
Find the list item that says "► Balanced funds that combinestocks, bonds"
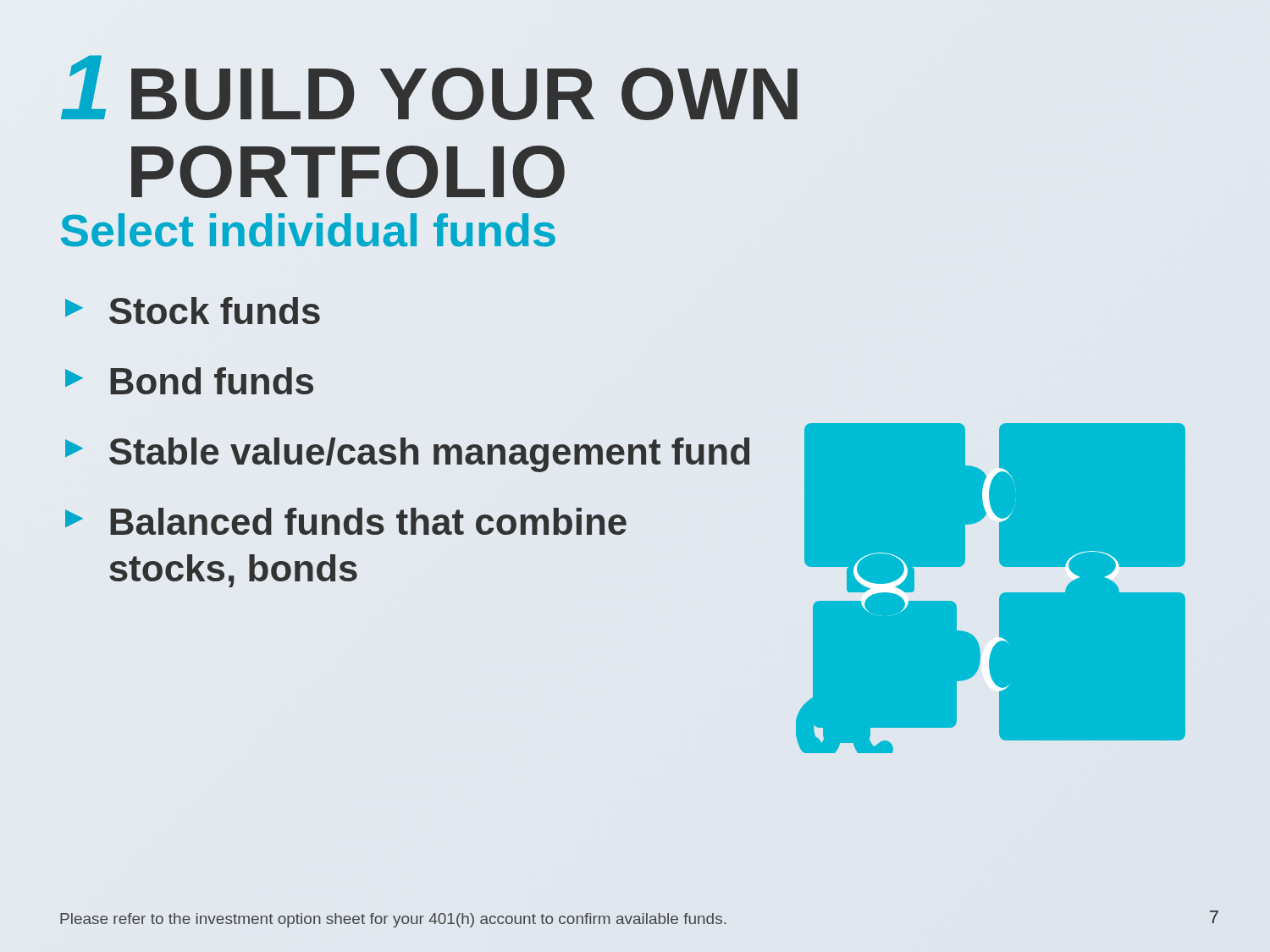click(x=343, y=545)
